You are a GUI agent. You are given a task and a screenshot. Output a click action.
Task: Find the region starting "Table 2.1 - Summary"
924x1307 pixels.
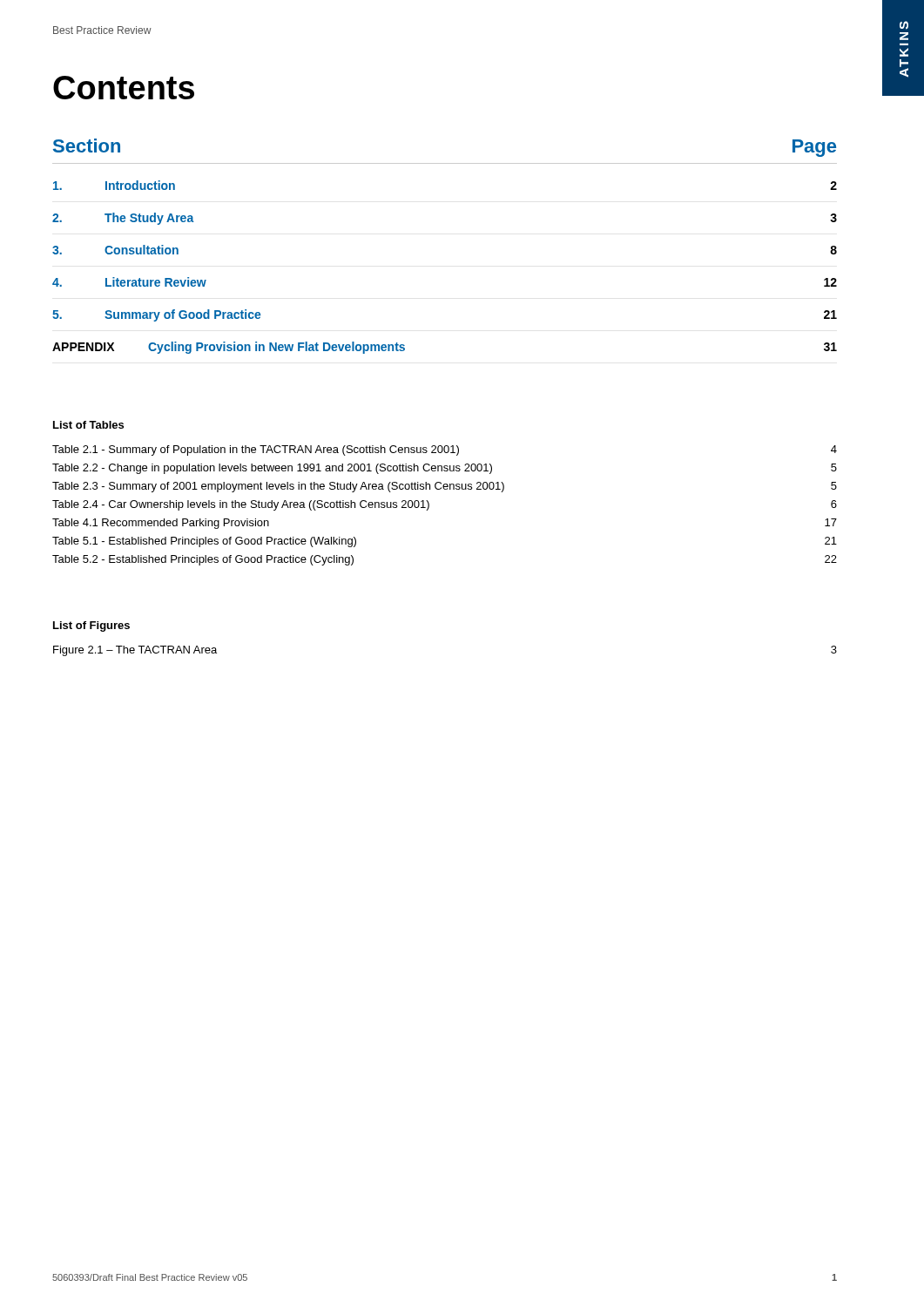445,449
